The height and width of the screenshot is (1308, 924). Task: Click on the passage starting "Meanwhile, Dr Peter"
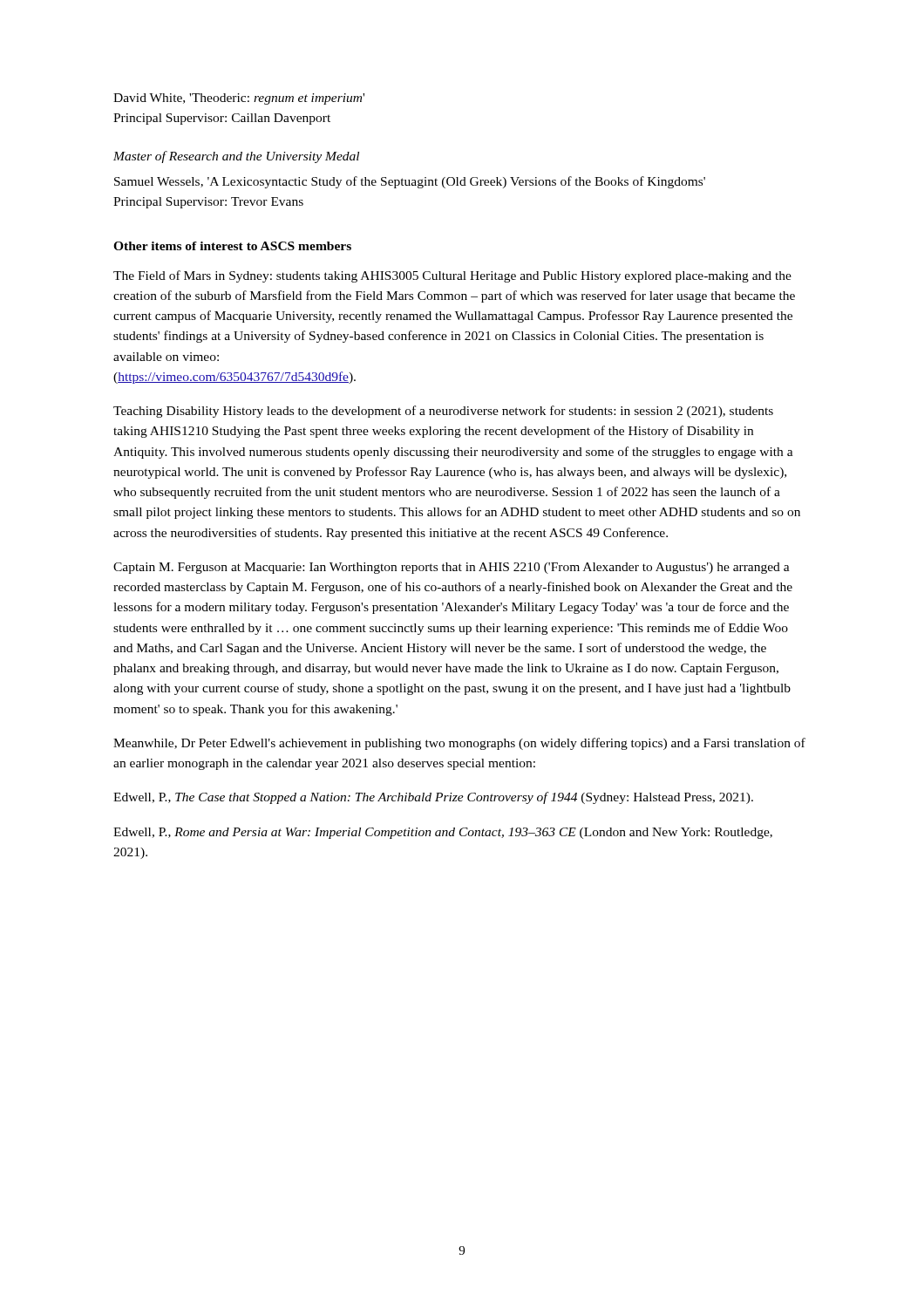tap(459, 752)
